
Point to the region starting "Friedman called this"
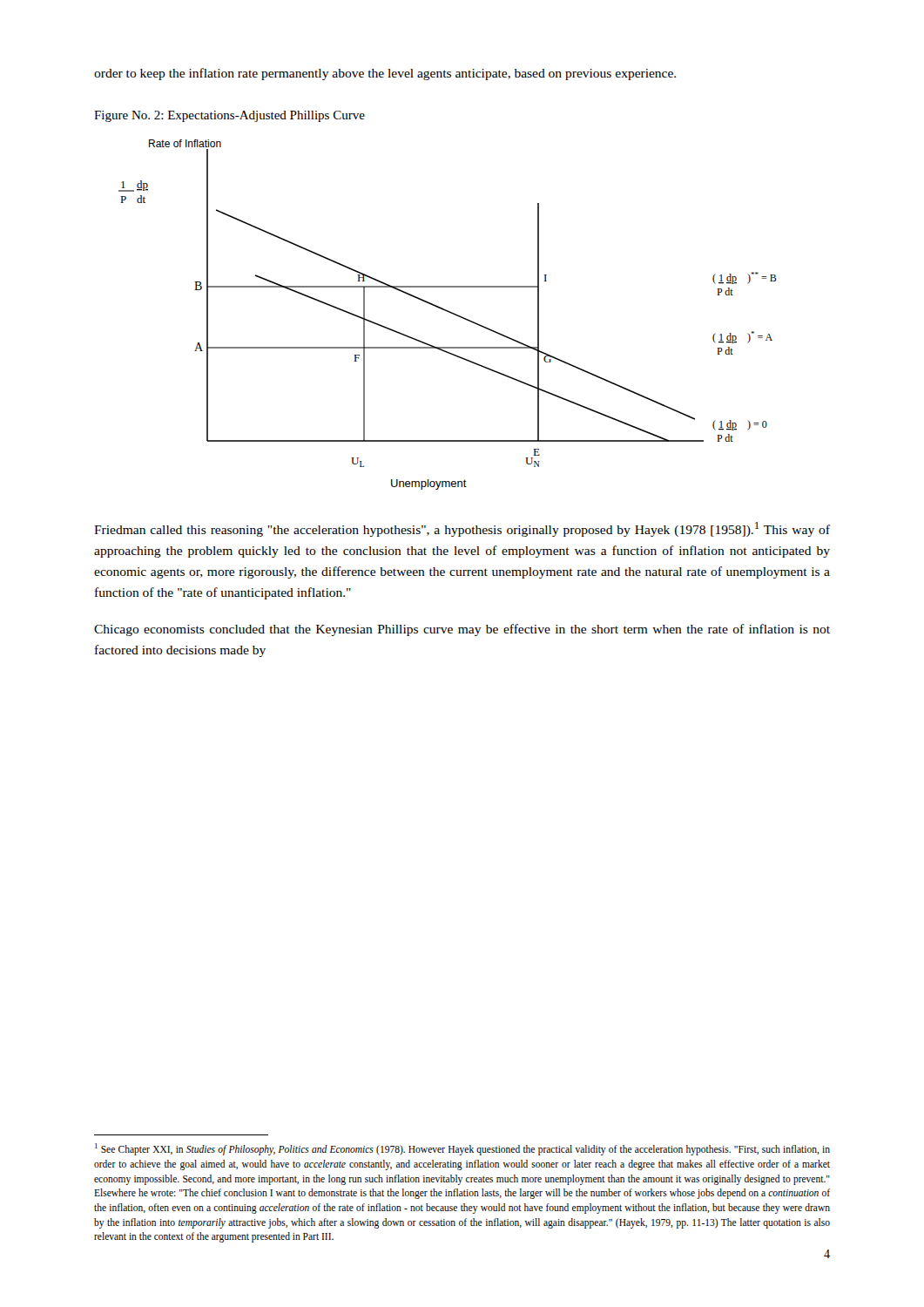(462, 559)
